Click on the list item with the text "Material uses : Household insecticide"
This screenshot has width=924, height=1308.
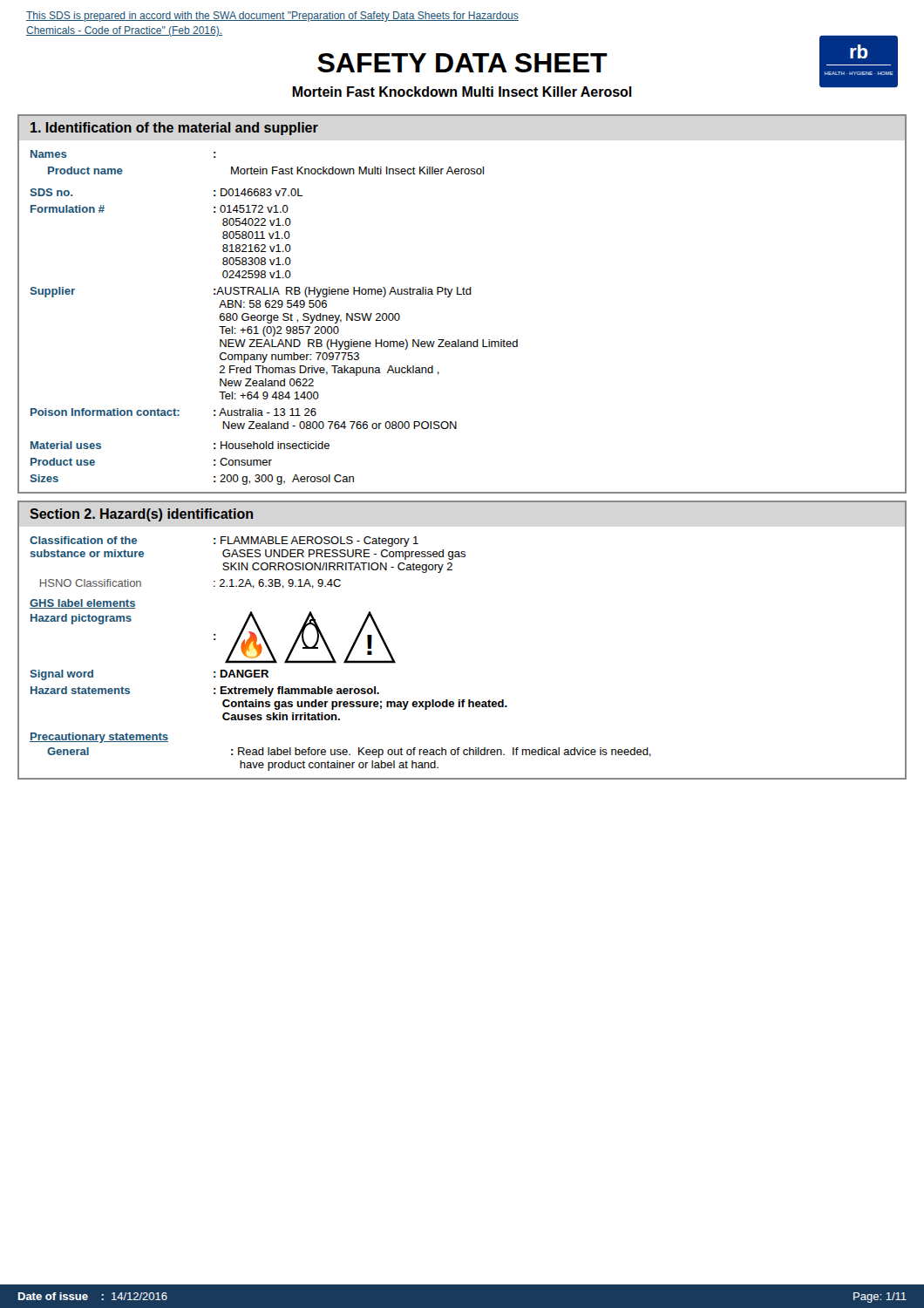point(55,445)
